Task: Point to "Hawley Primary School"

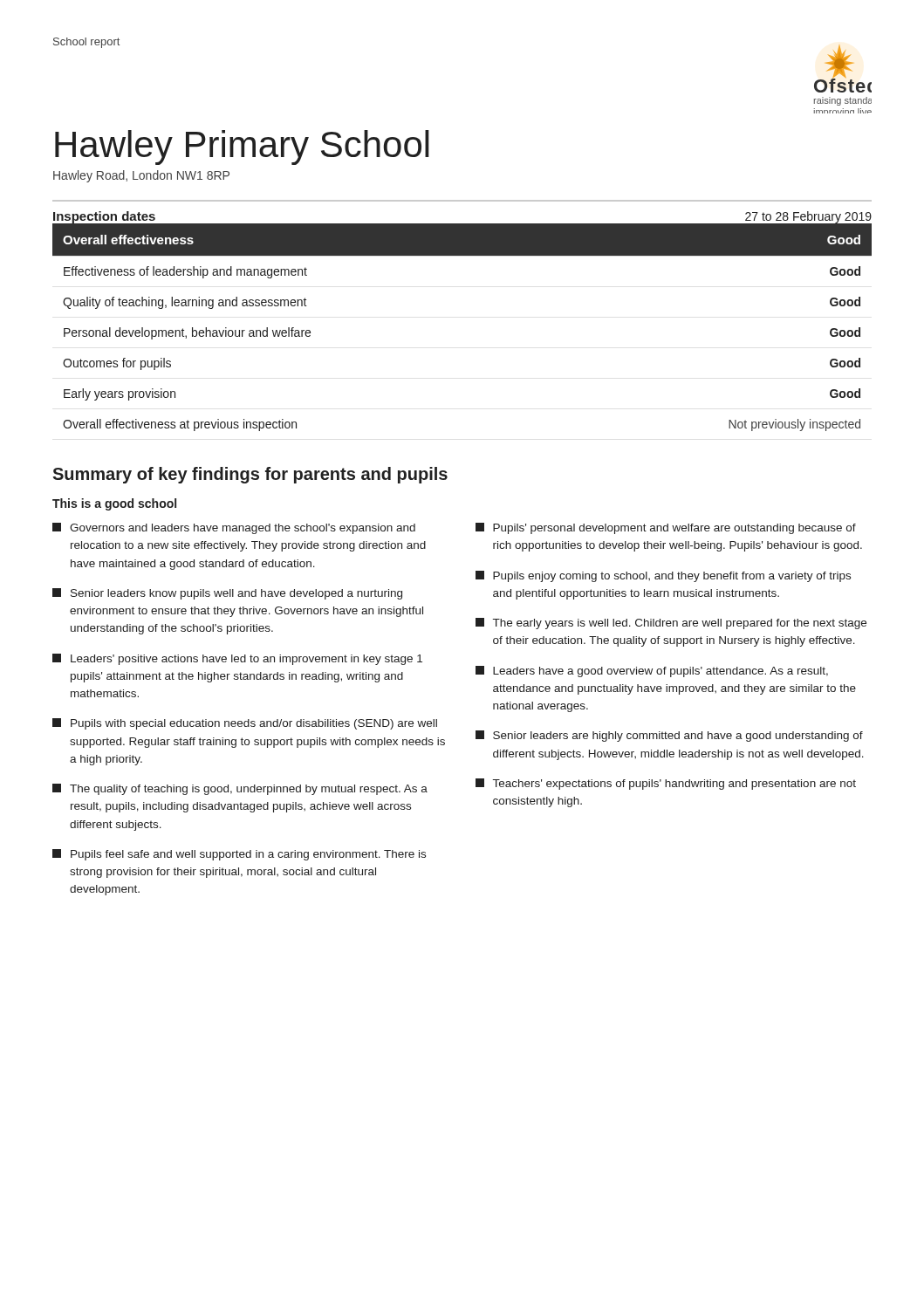Action: tap(242, 145)
